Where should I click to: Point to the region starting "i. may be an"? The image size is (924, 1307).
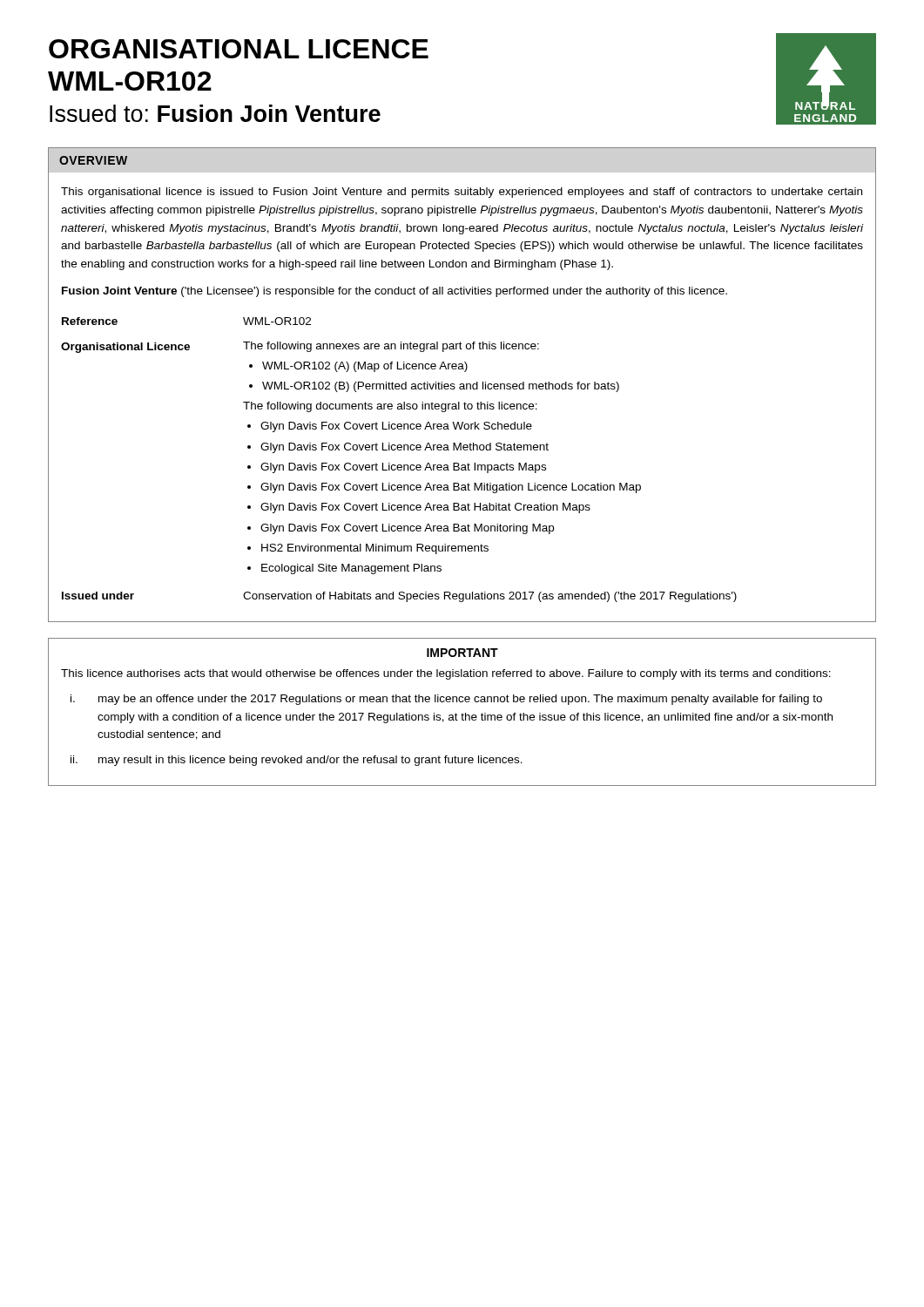click(x=462, y=717)
